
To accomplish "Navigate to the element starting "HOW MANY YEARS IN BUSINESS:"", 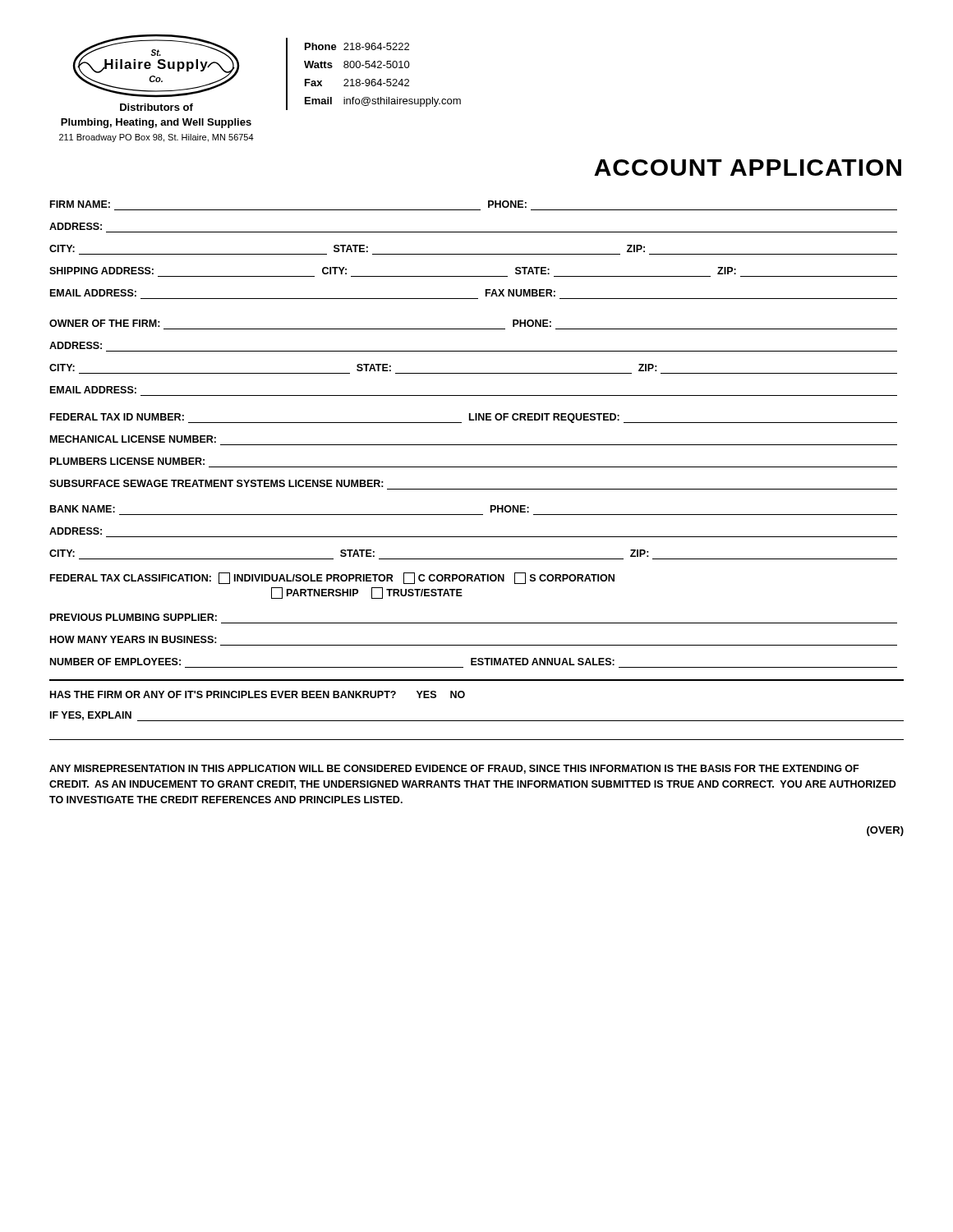I will coord(473,638).
